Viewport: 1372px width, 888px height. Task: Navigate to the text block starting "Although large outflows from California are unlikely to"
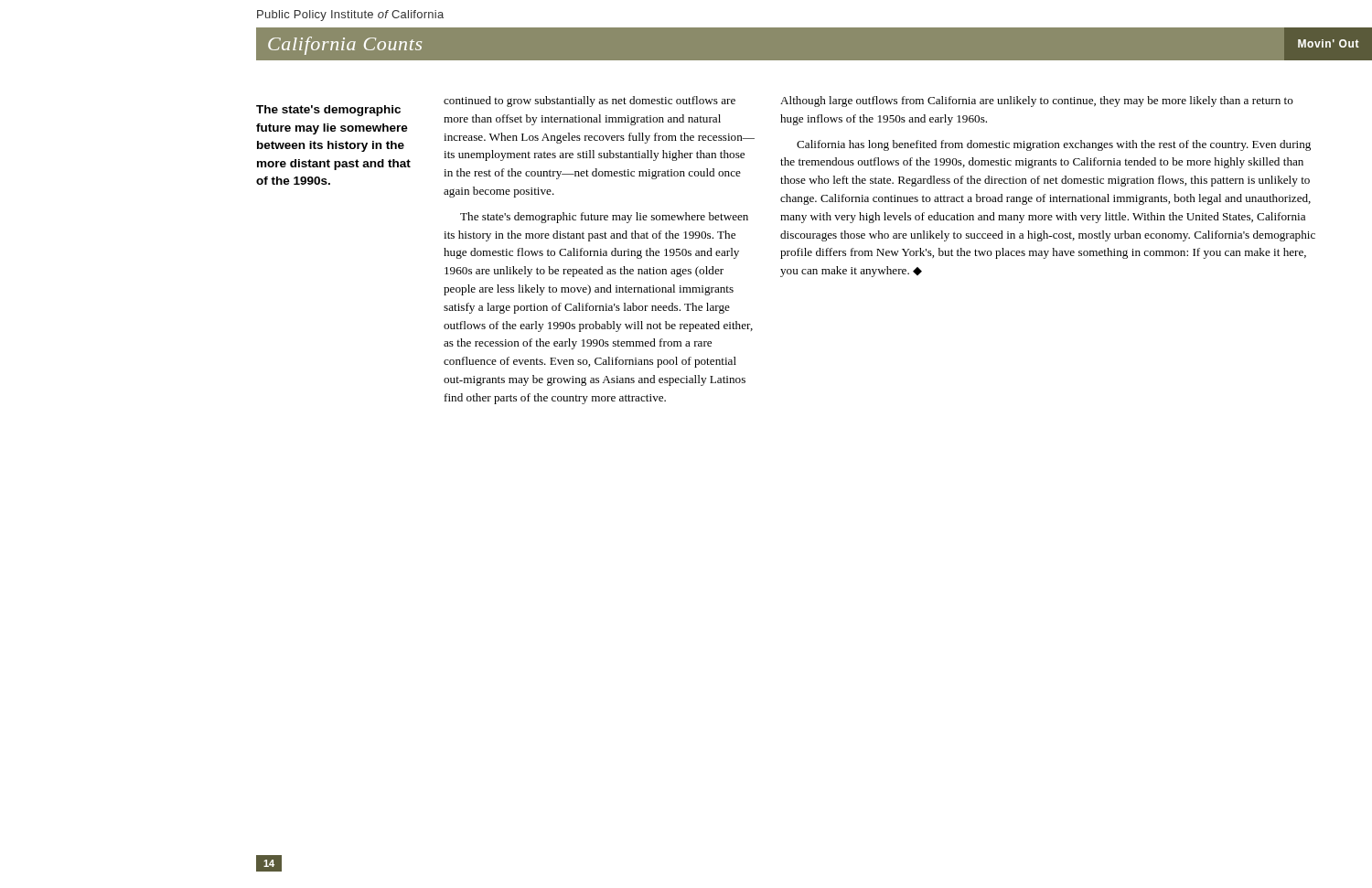pyautogui.click(x=1049, y=186)
